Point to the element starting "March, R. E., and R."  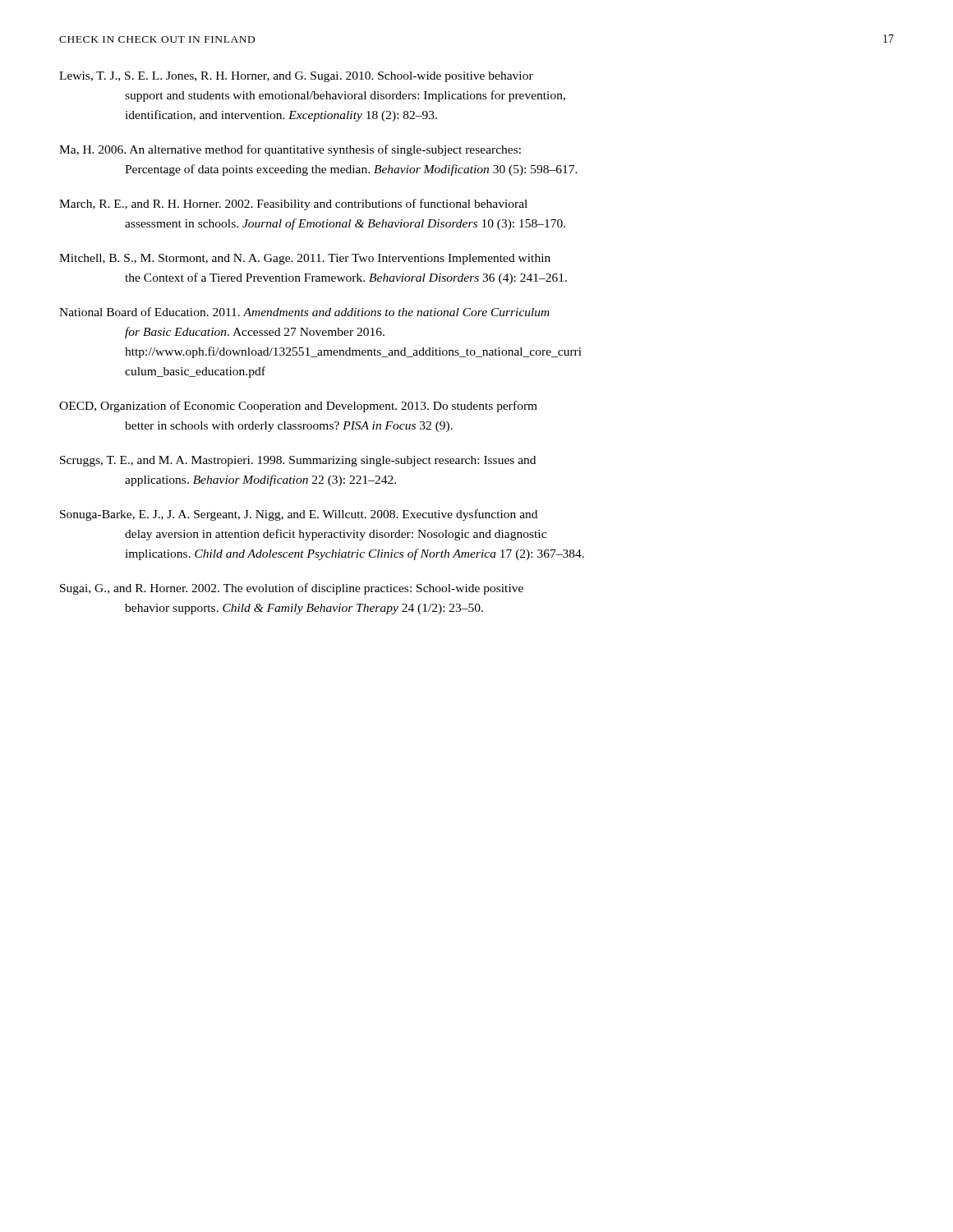pyautogui.click(x=476, y=214)
